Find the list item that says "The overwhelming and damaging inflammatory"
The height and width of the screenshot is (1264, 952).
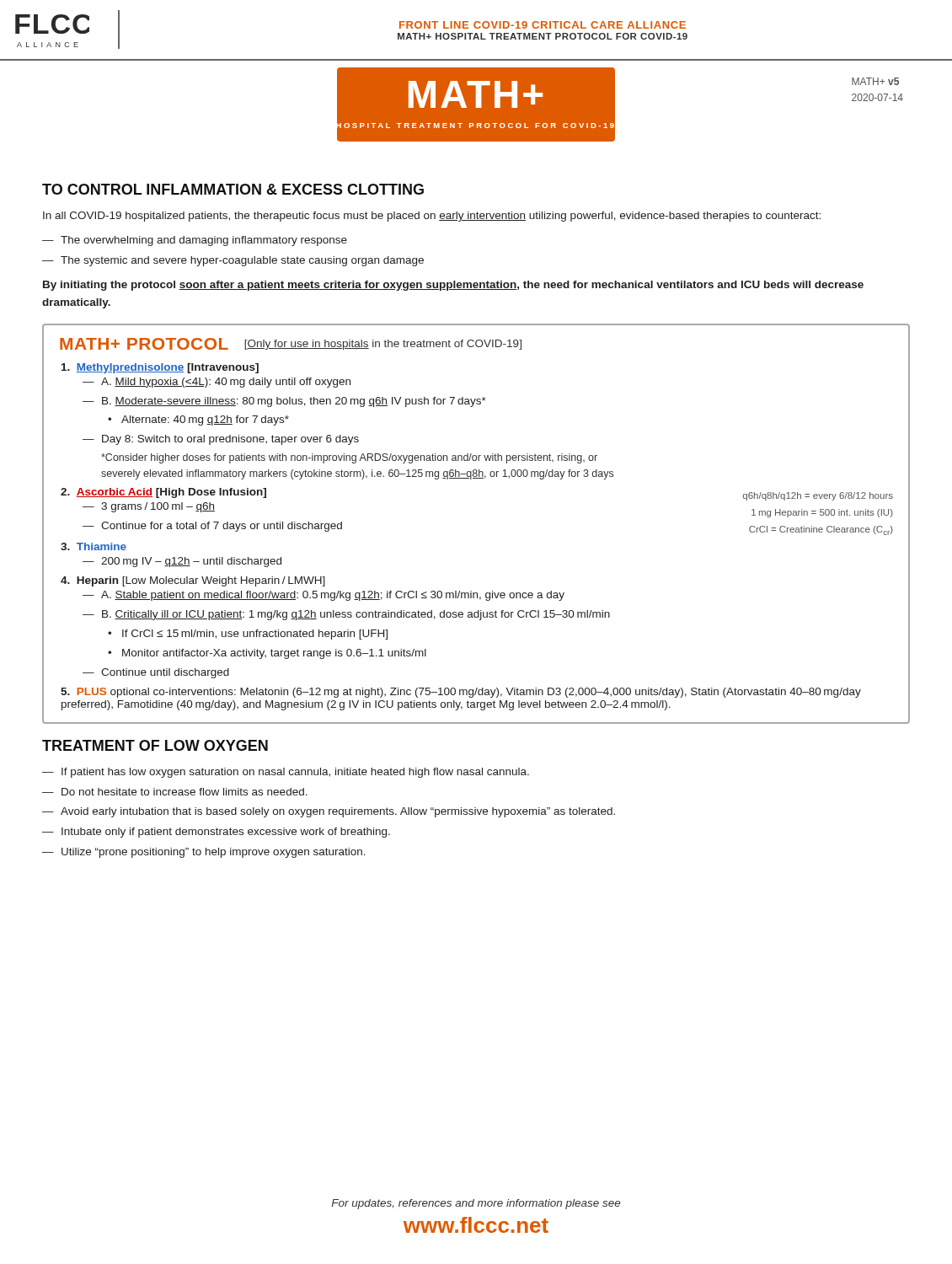pyautogui.click(x=204, y=240)
